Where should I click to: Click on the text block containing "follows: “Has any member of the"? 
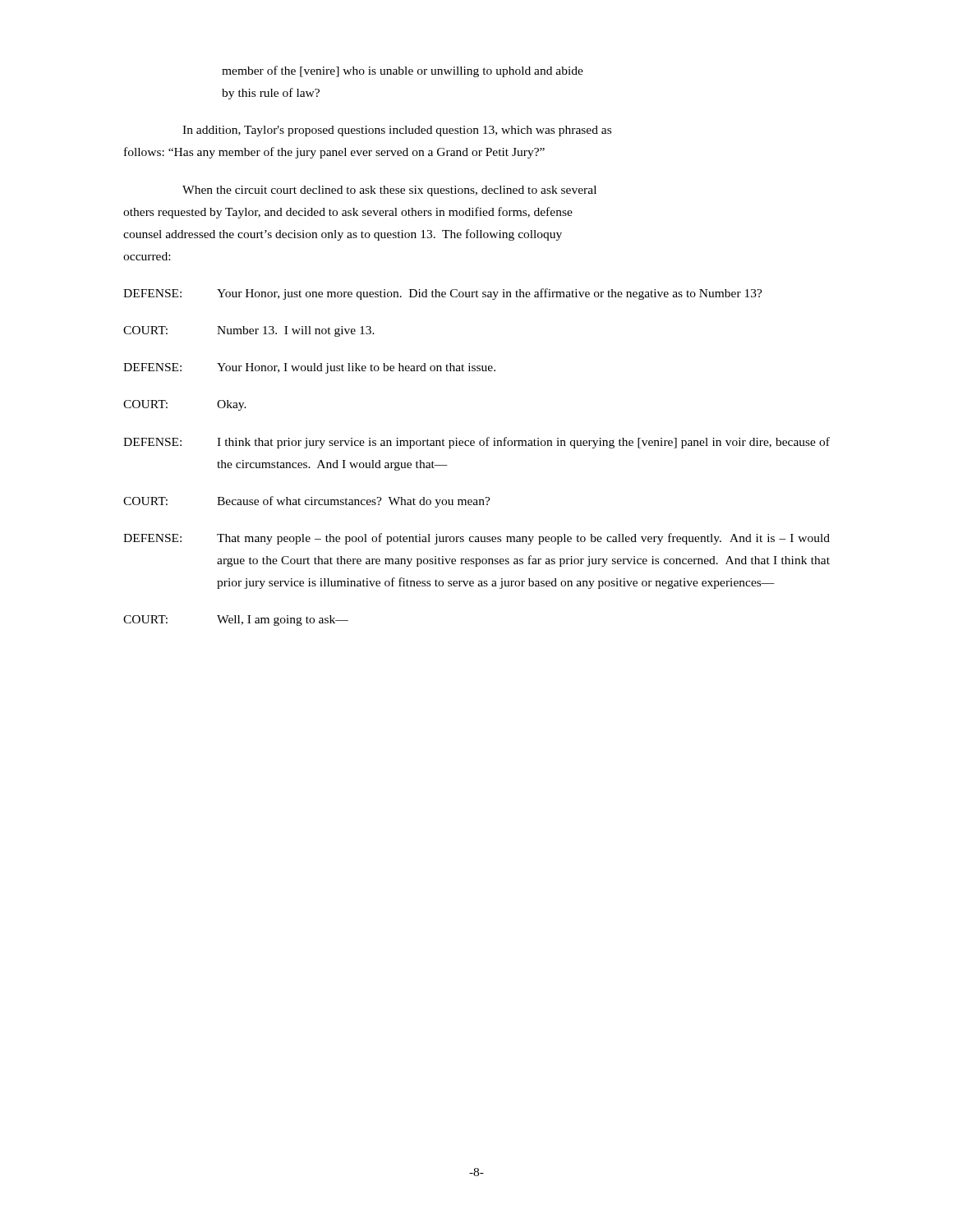click(334, 152)
